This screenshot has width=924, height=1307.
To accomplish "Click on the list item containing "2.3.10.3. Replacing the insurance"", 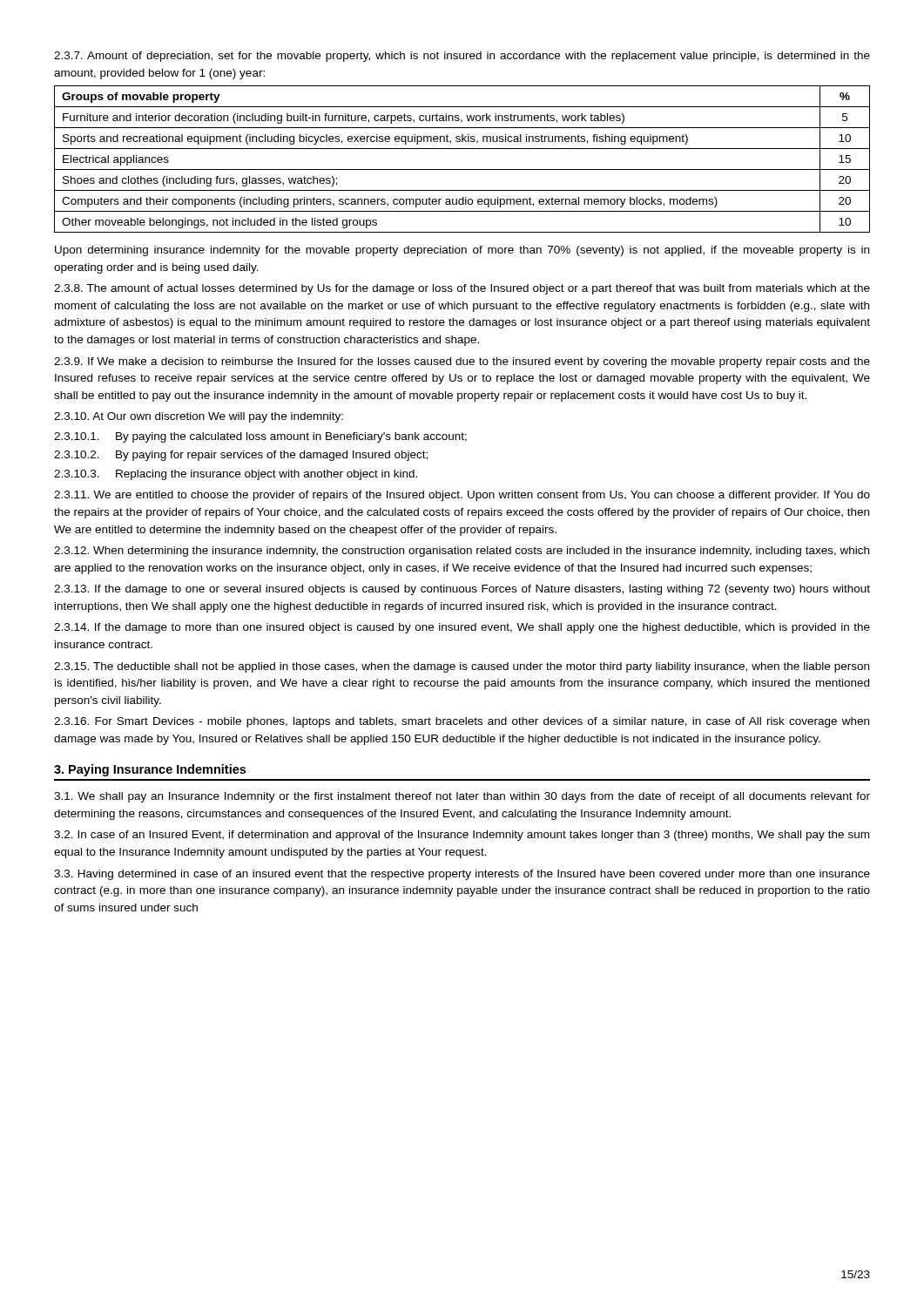I will (236, 474).
